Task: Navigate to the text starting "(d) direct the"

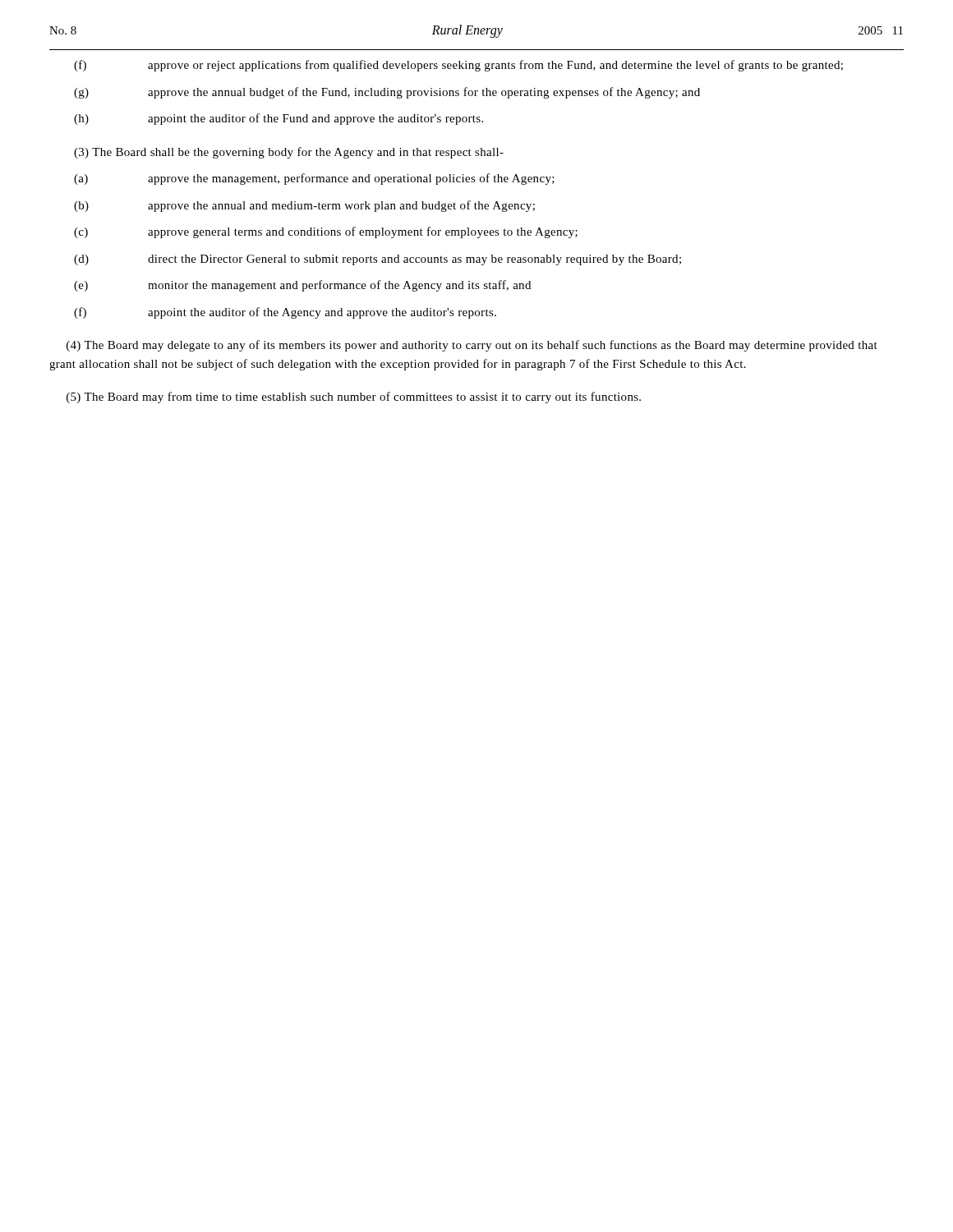Action: click(476, 258)
